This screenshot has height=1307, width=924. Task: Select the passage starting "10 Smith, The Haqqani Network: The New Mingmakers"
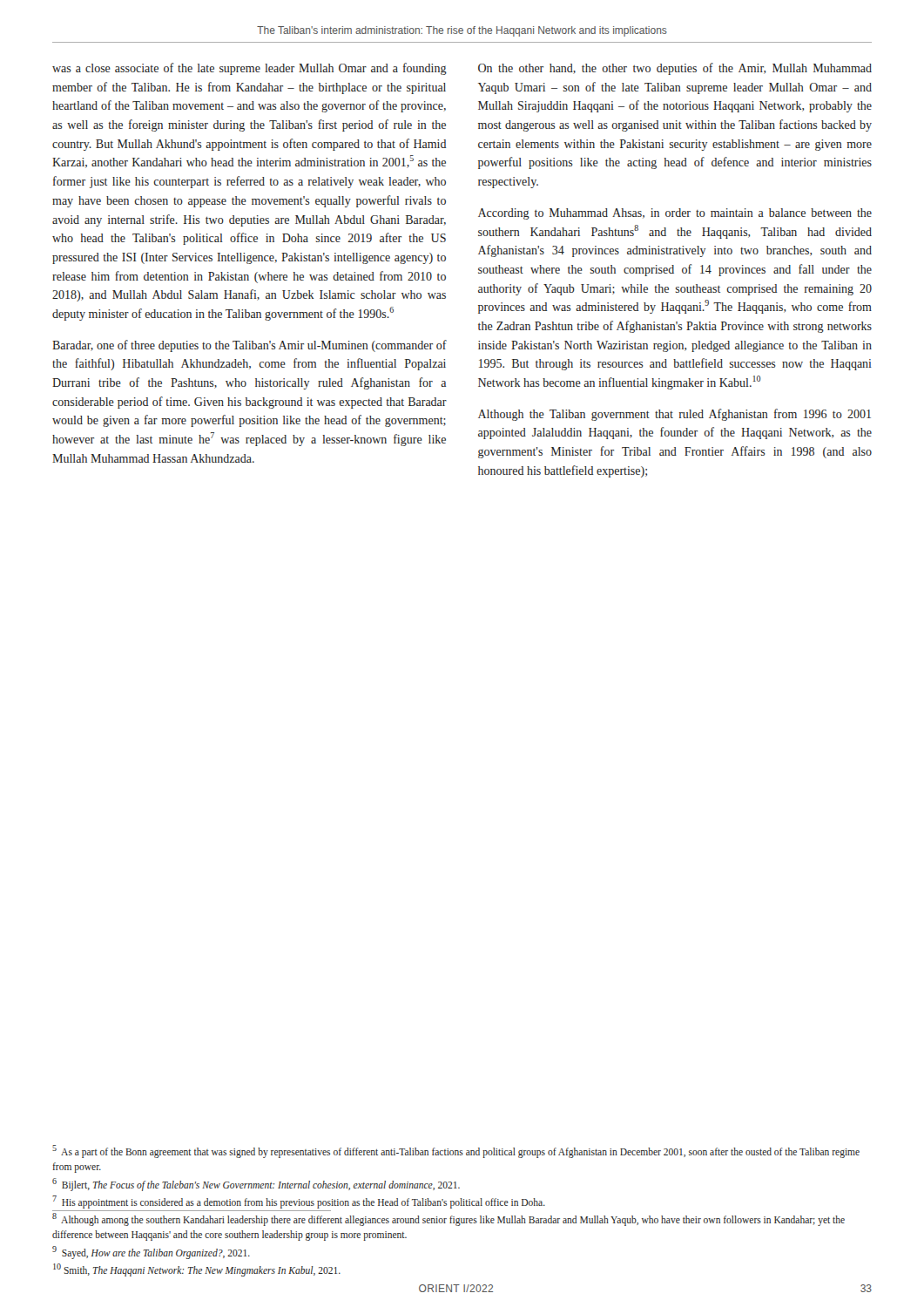click(197, 1270)
